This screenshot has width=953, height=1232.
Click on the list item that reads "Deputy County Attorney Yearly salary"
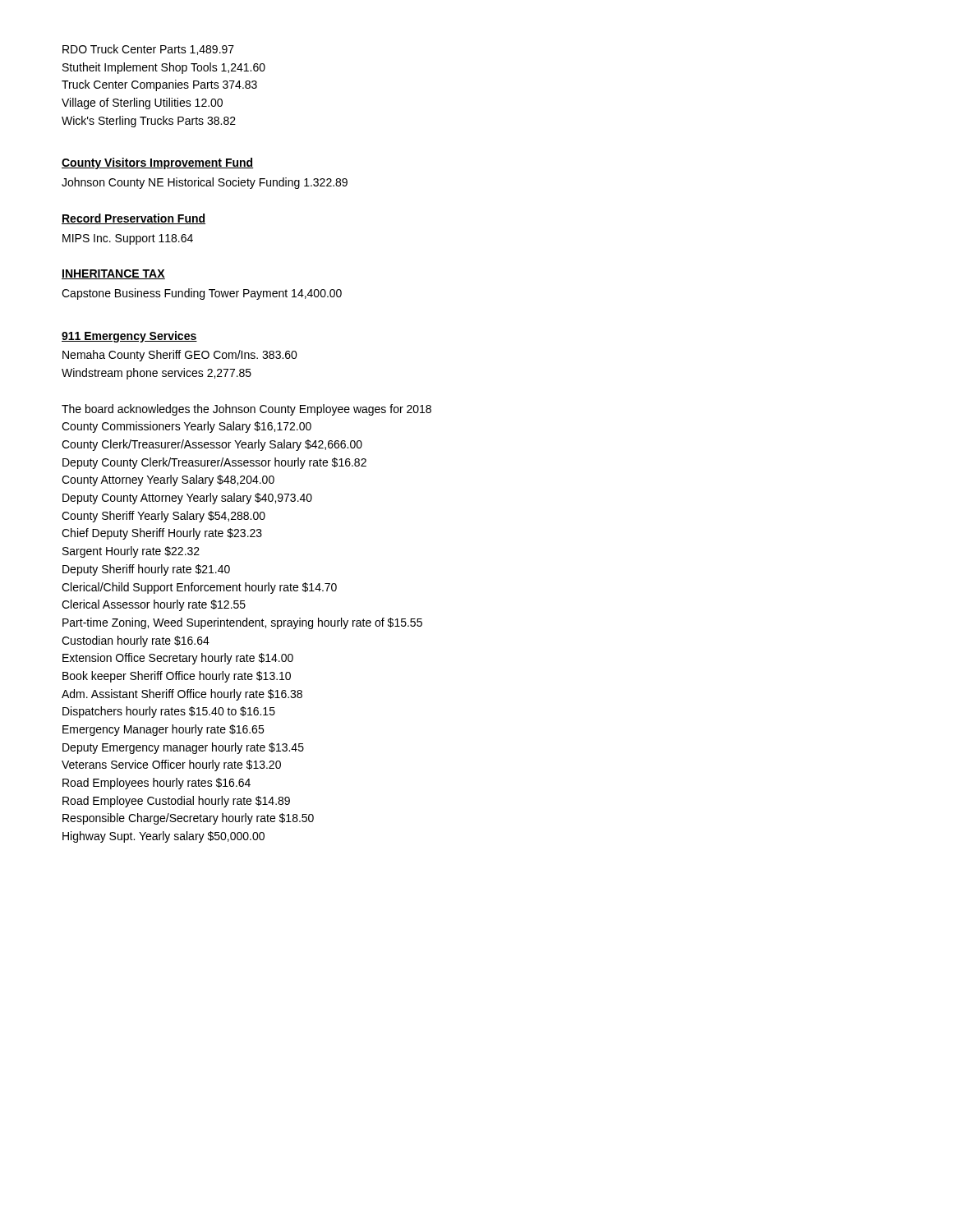coord(187,499)
